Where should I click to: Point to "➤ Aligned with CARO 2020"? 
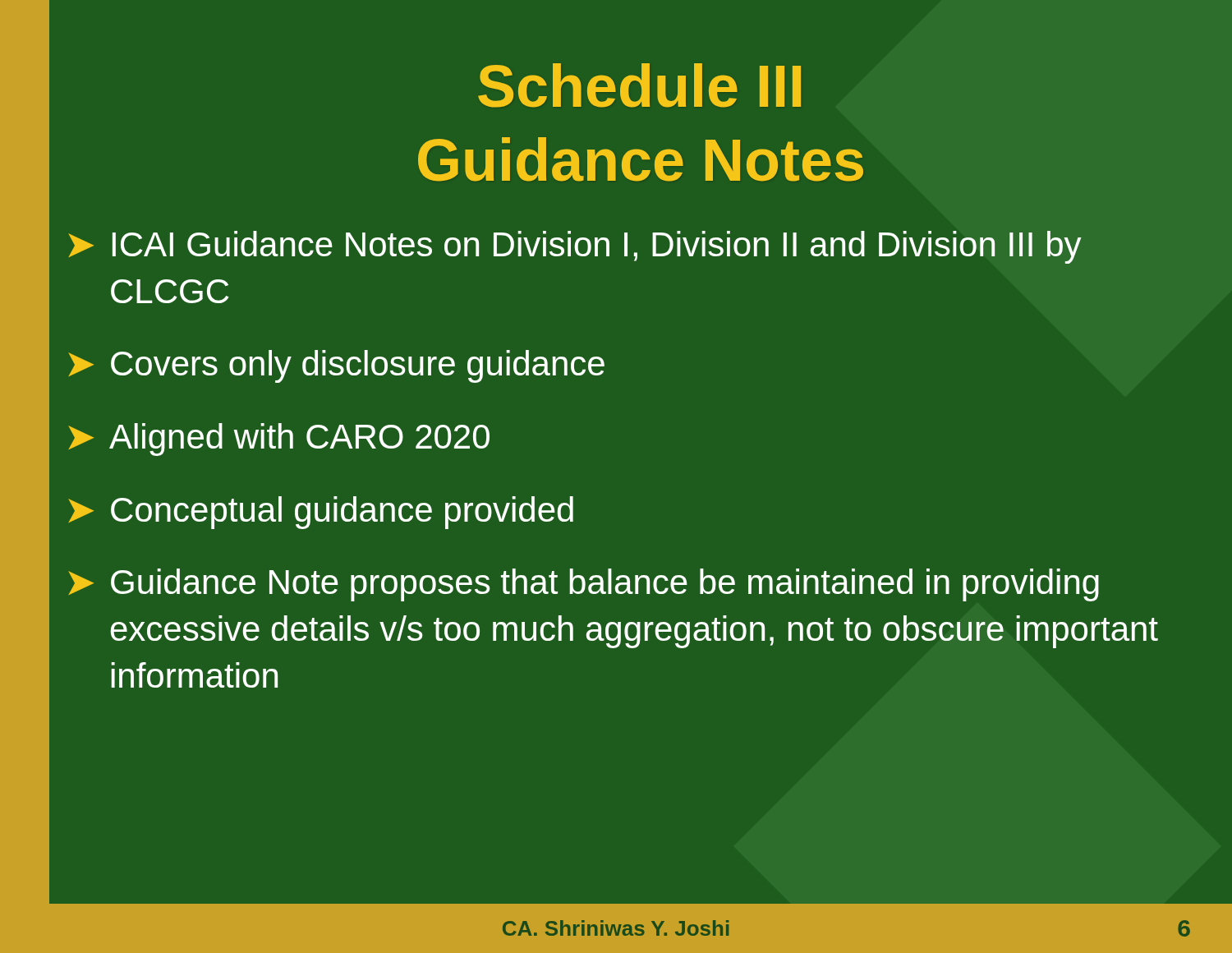pyautogui.click(x=279, y=440)
